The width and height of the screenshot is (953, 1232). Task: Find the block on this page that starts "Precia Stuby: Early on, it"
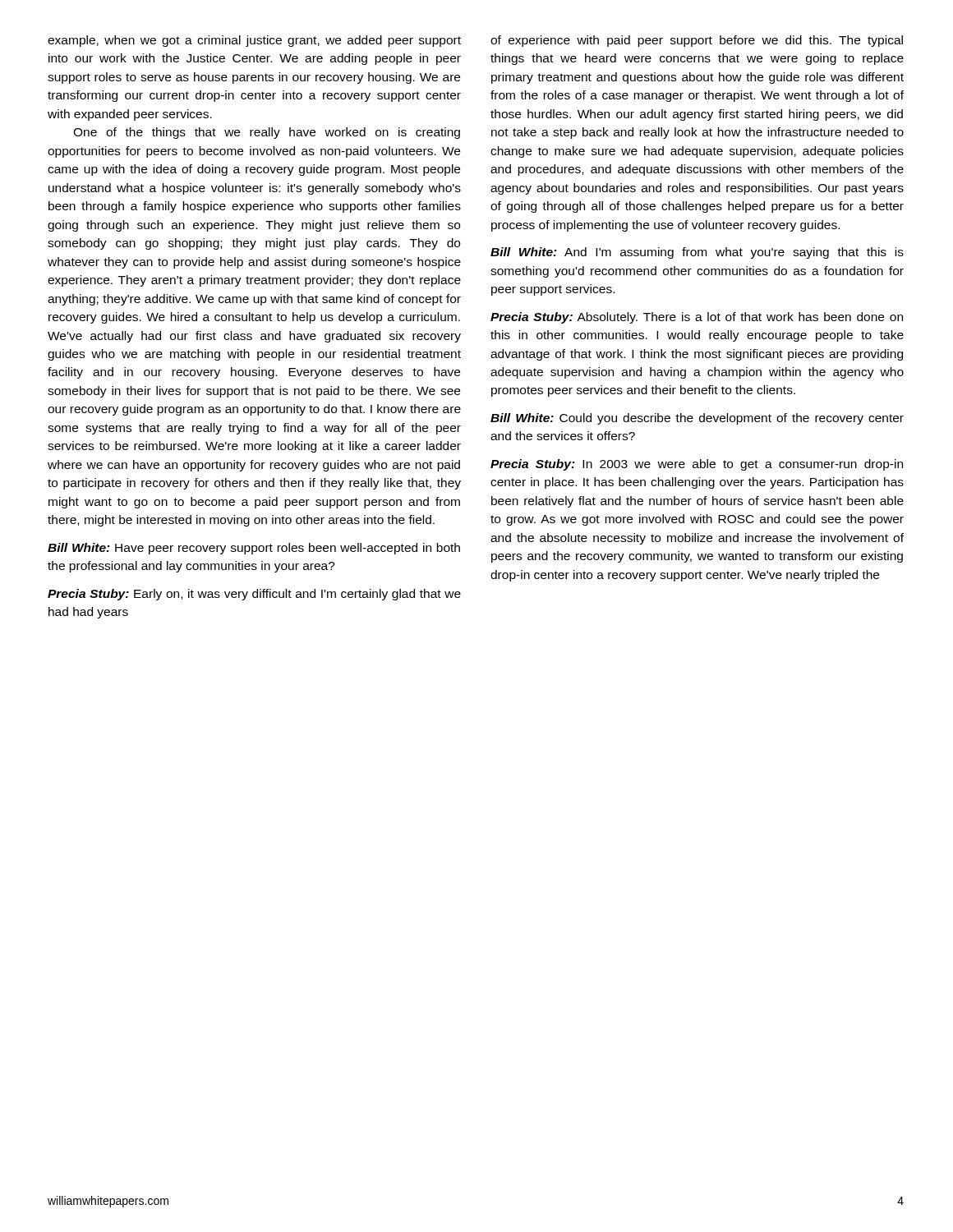(x=254, y=603)
